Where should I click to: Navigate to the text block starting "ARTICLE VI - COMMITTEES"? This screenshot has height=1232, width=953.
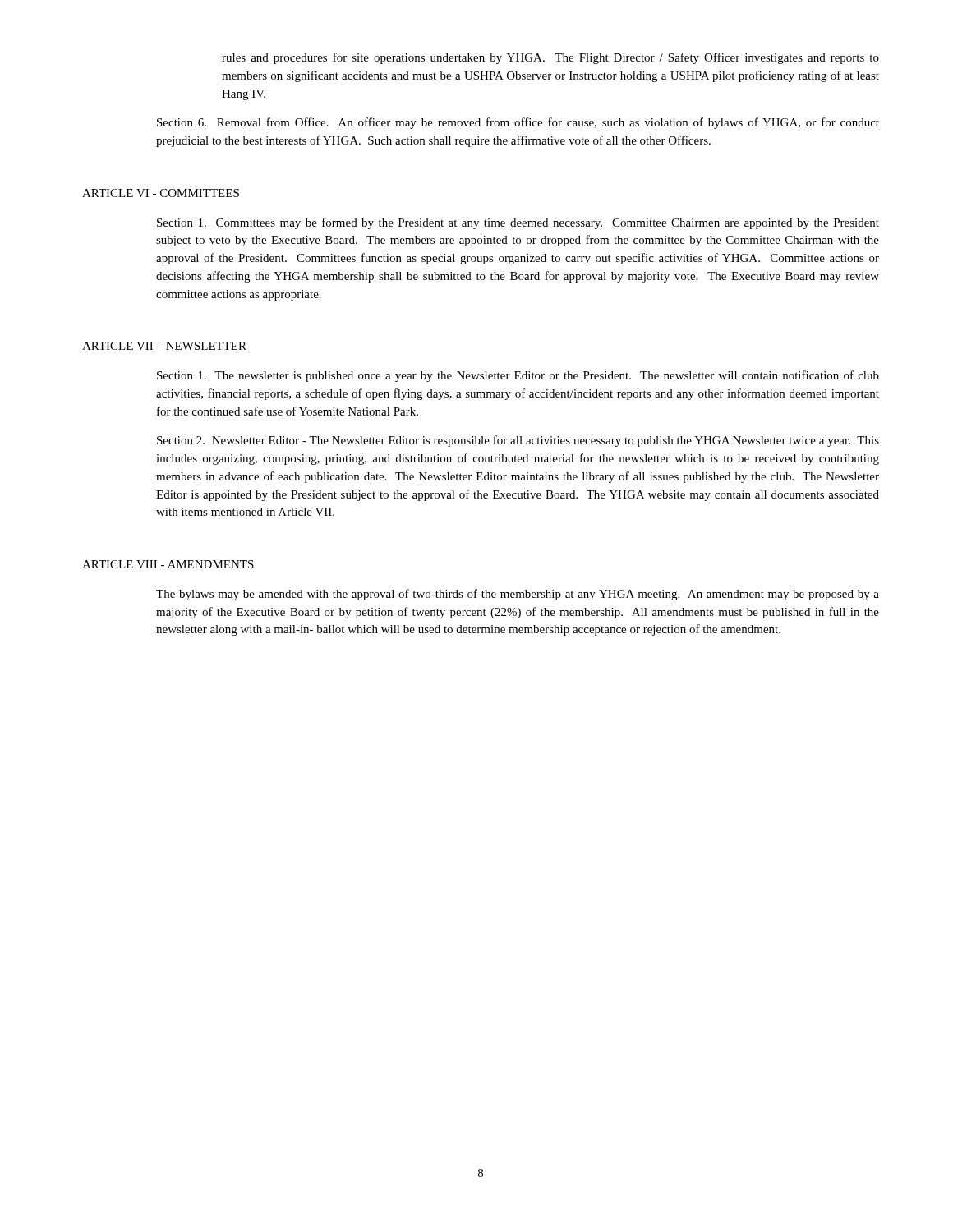point(161,193)
